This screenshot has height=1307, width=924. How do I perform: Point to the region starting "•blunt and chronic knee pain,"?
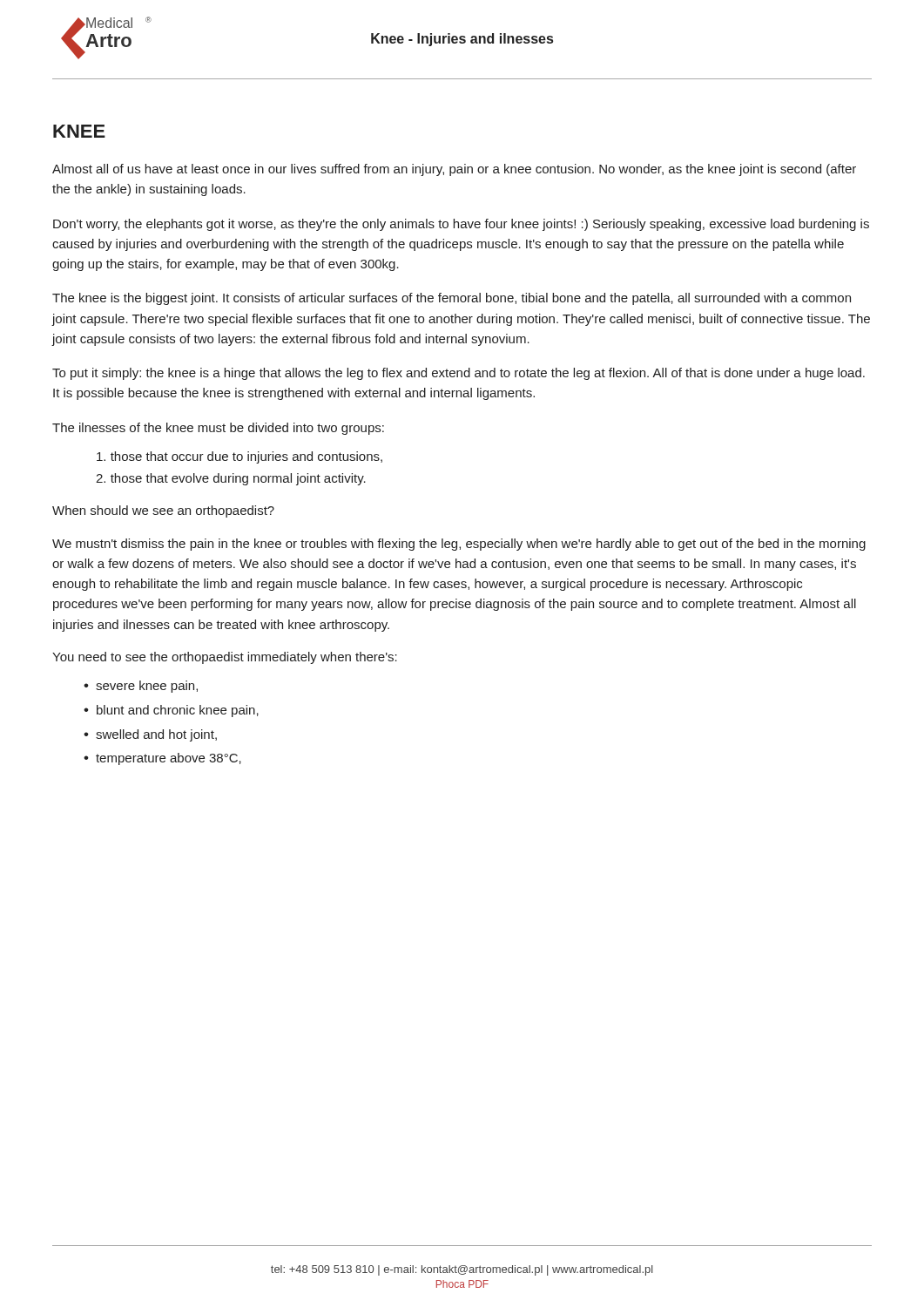tap(171, 710)
